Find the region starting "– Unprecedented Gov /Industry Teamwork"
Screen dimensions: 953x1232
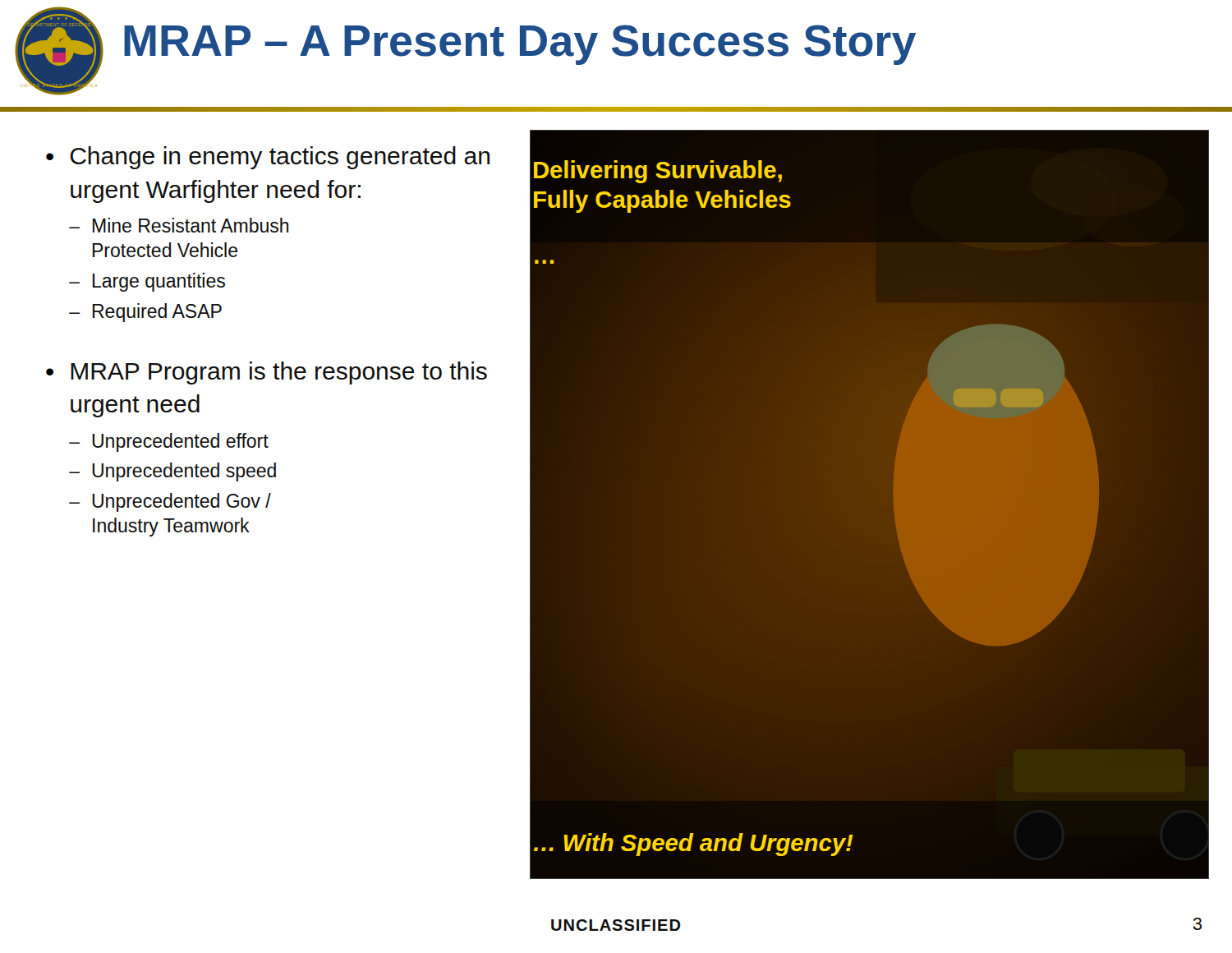point(170,514)
